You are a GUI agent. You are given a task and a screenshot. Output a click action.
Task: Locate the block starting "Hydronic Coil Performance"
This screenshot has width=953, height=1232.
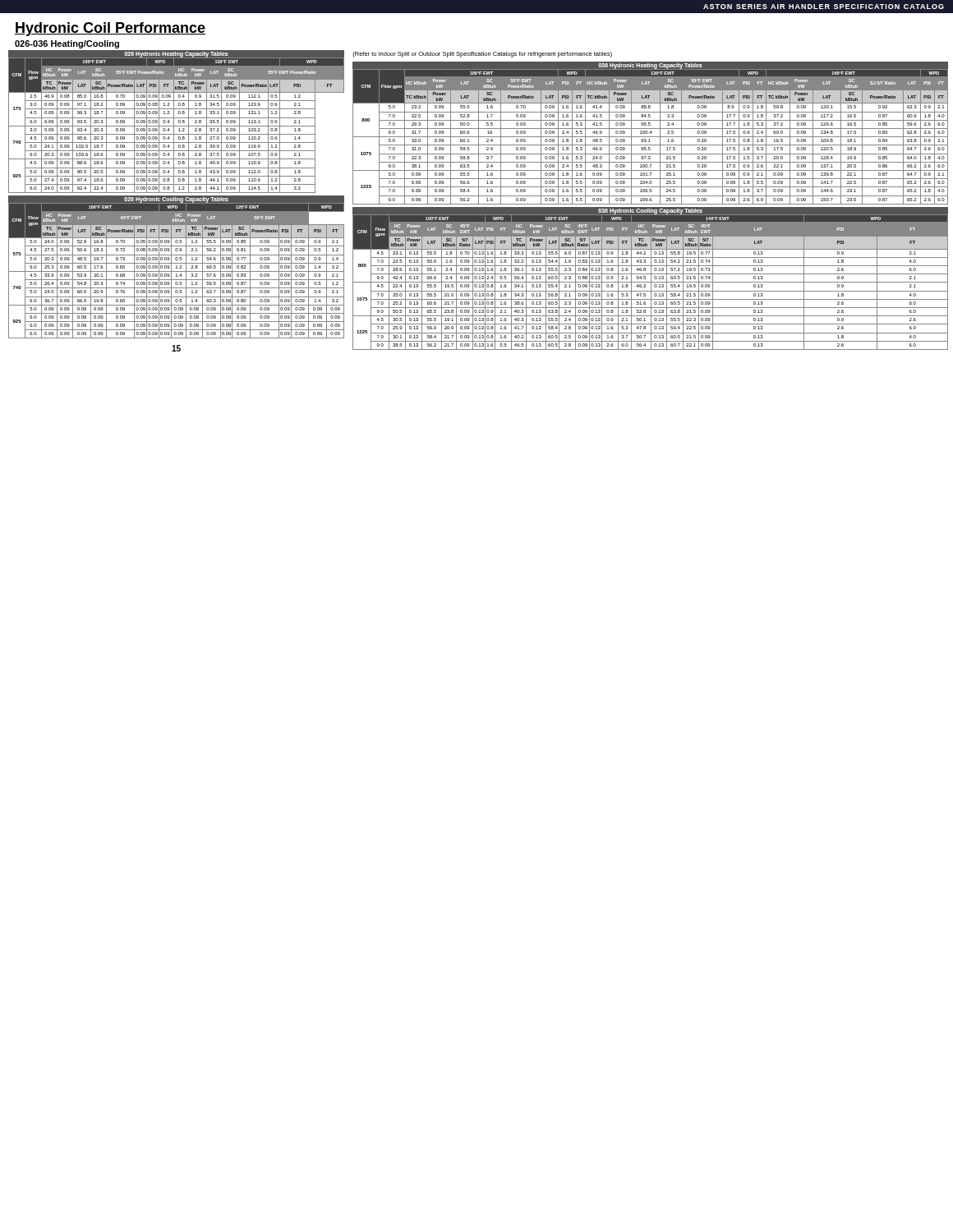tap(110, 29)
